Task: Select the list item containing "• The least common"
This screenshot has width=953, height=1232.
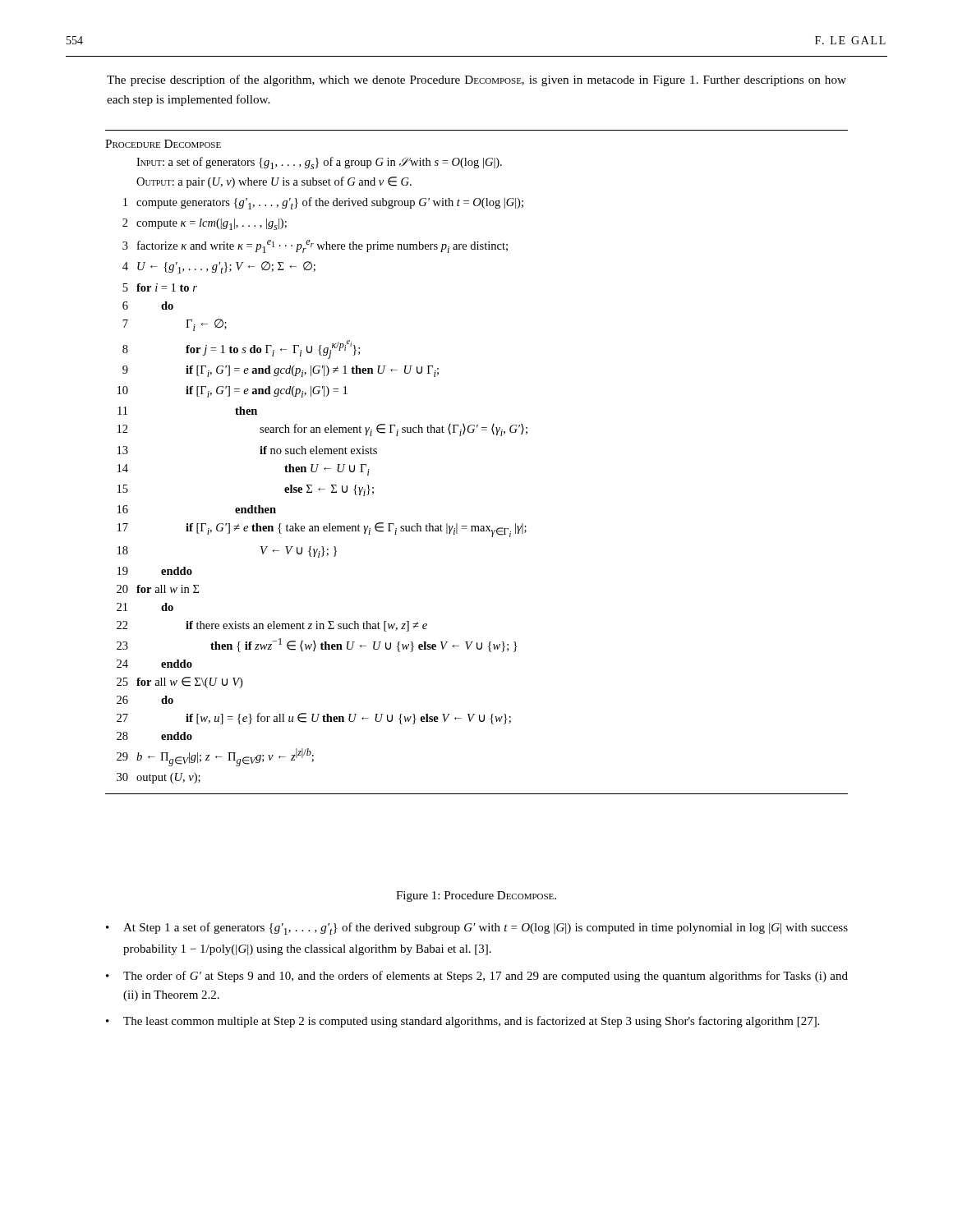Action: tap(463, 1022)
